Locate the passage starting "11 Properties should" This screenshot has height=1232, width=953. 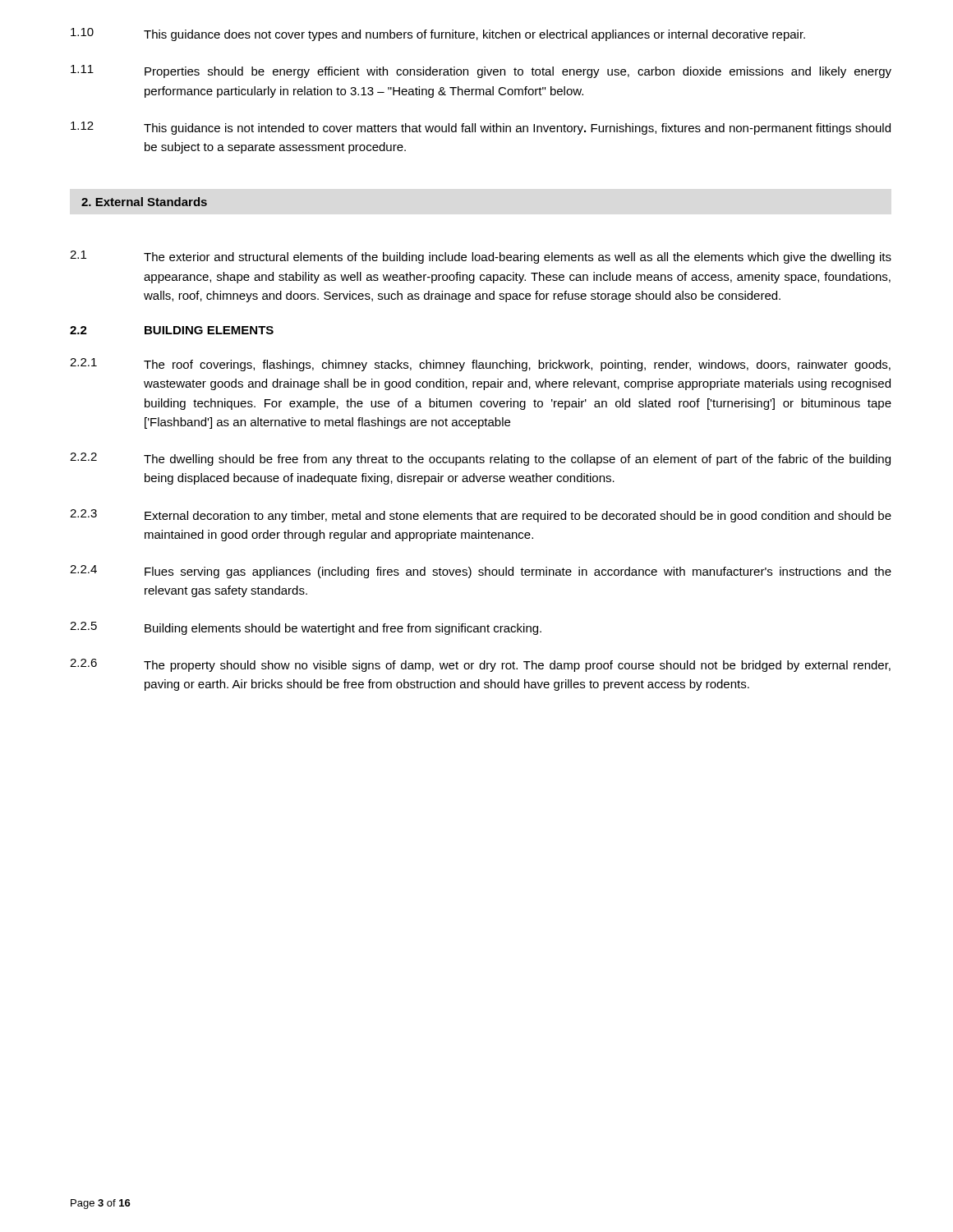point(481,81)
